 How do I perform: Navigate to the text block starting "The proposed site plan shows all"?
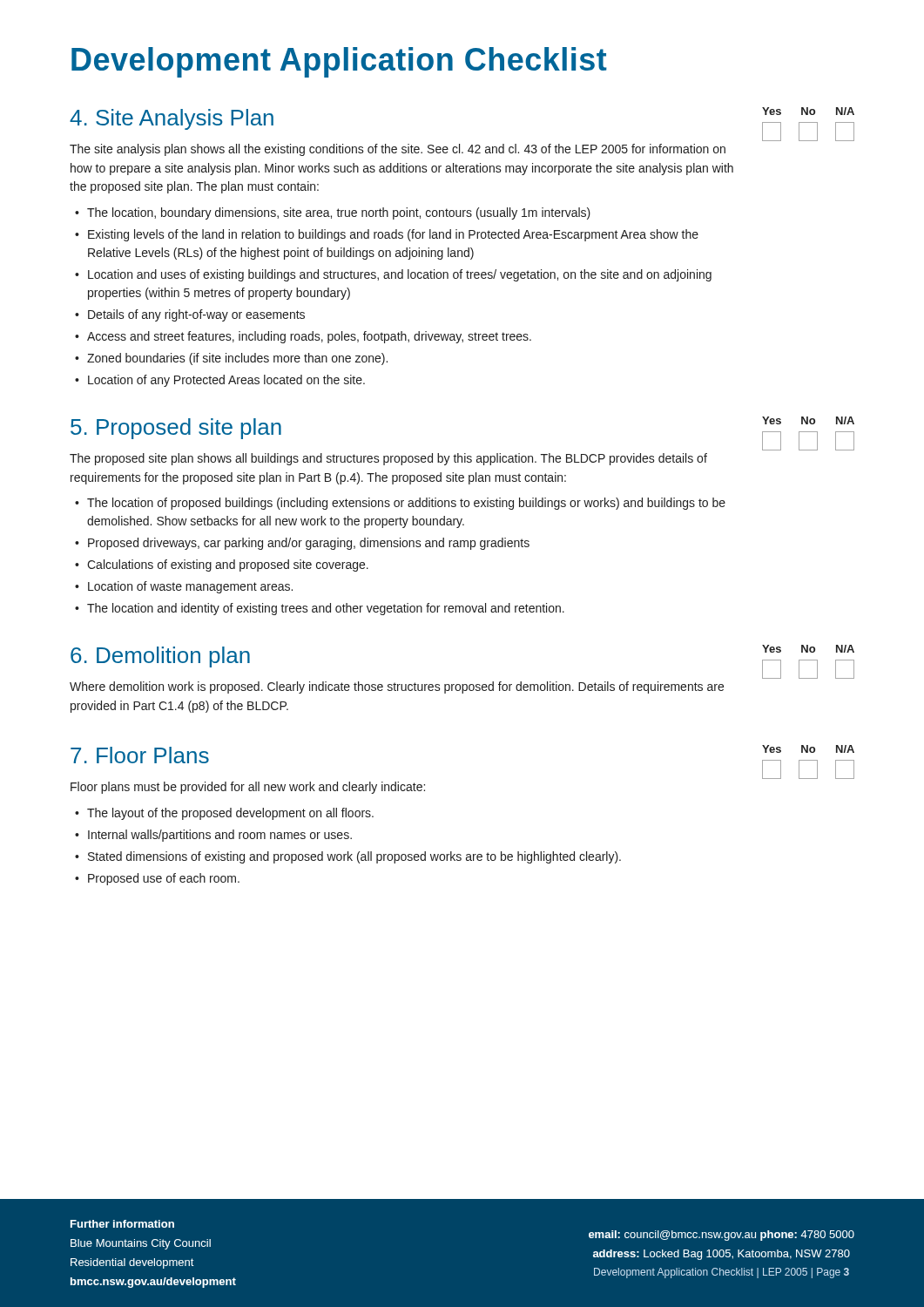tap(388, 468)
